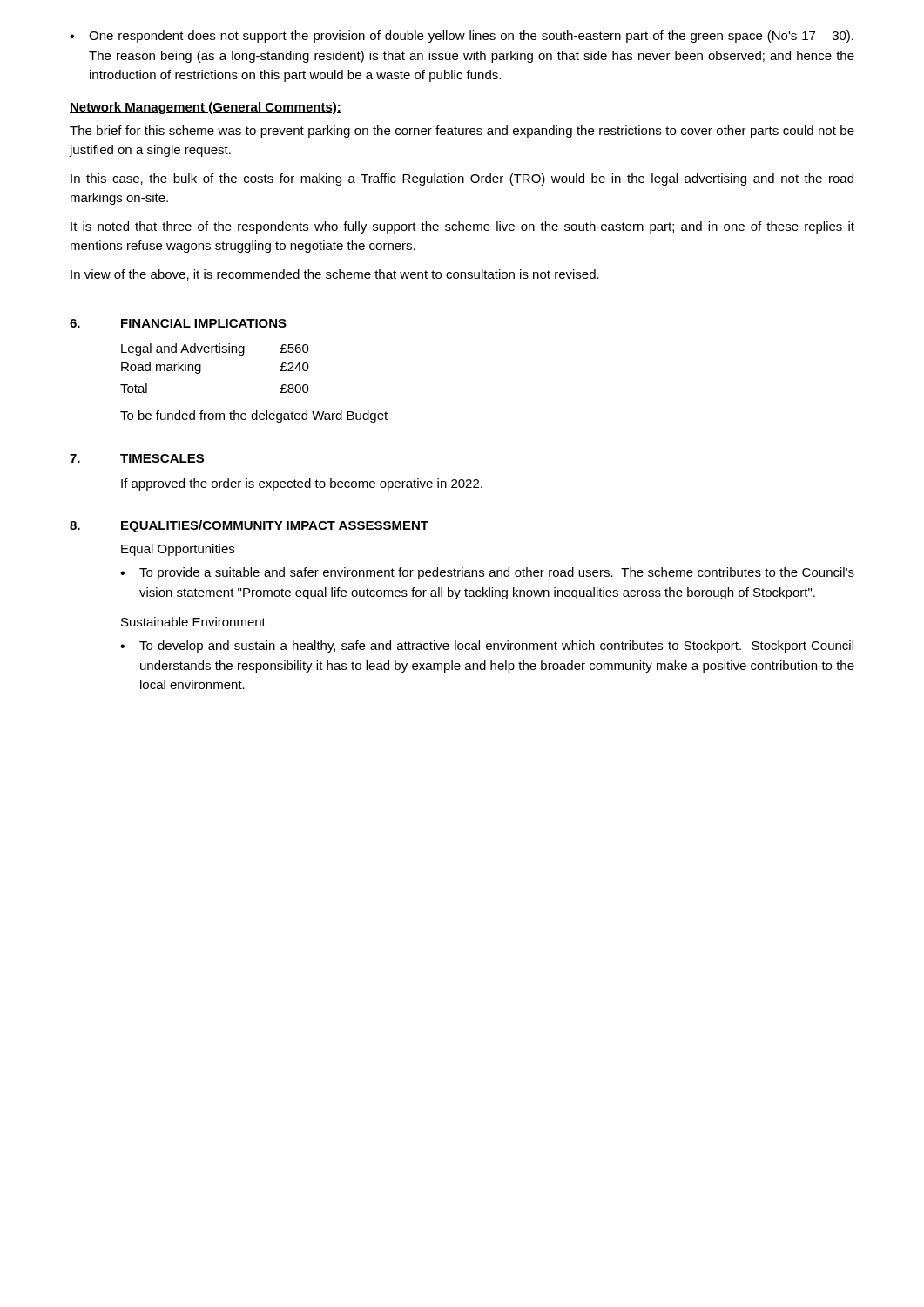Find the text containing "Equal Opportunities"
Viewport: 924px width, 1307px height.
tap(178, 548)
